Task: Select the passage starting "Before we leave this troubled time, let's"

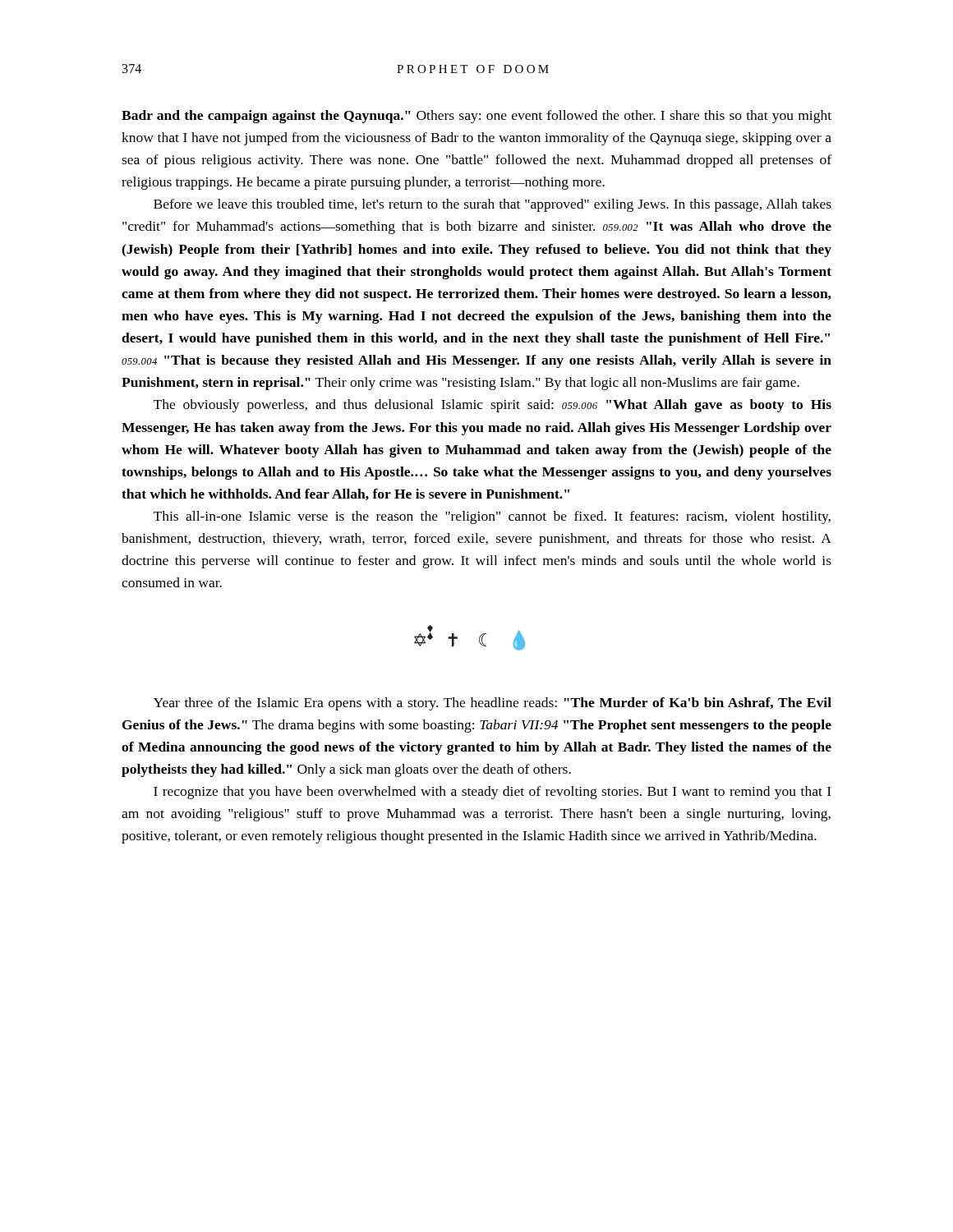Action: coord(476,294)
